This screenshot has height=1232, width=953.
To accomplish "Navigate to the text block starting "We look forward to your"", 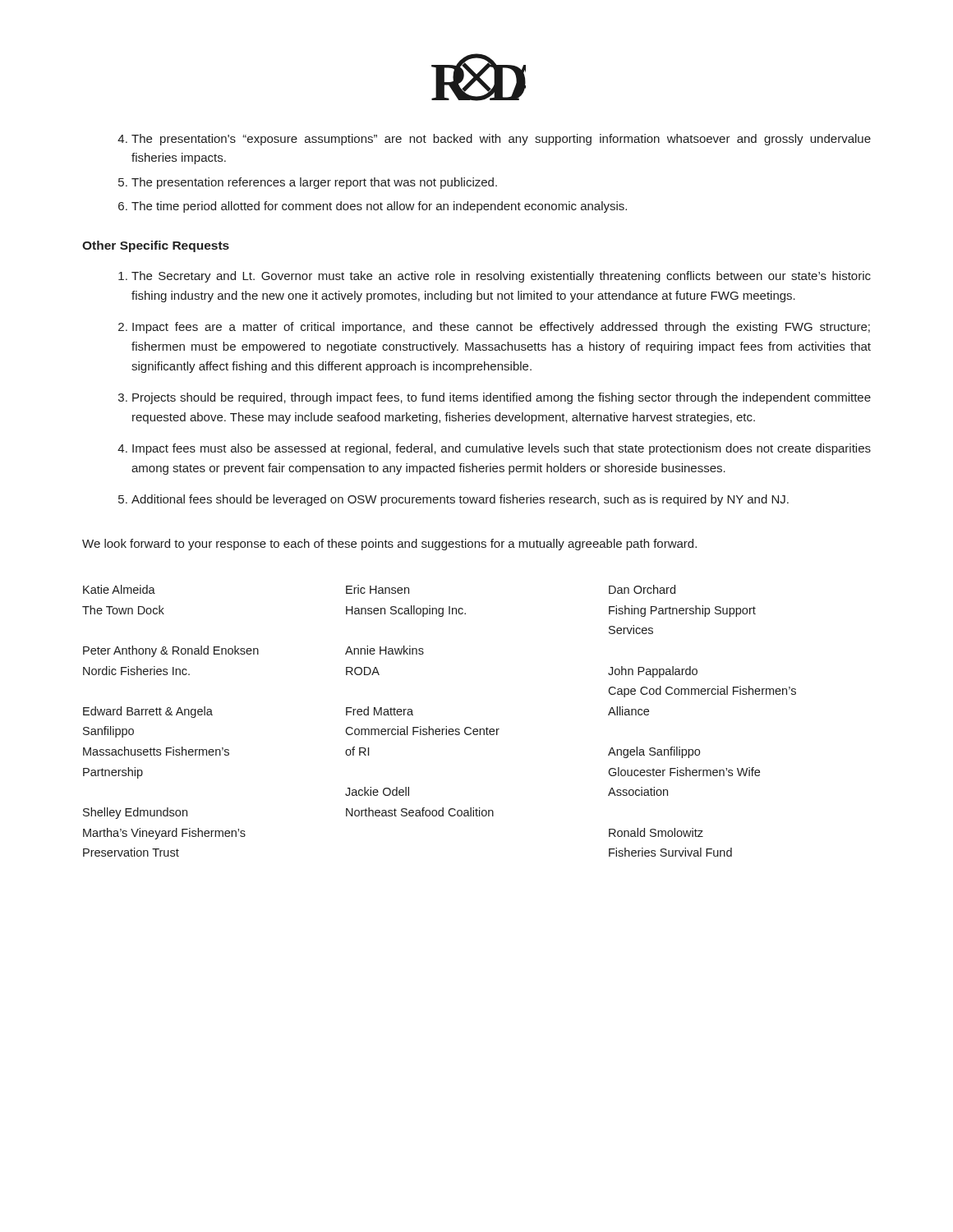I will [390, 543].
